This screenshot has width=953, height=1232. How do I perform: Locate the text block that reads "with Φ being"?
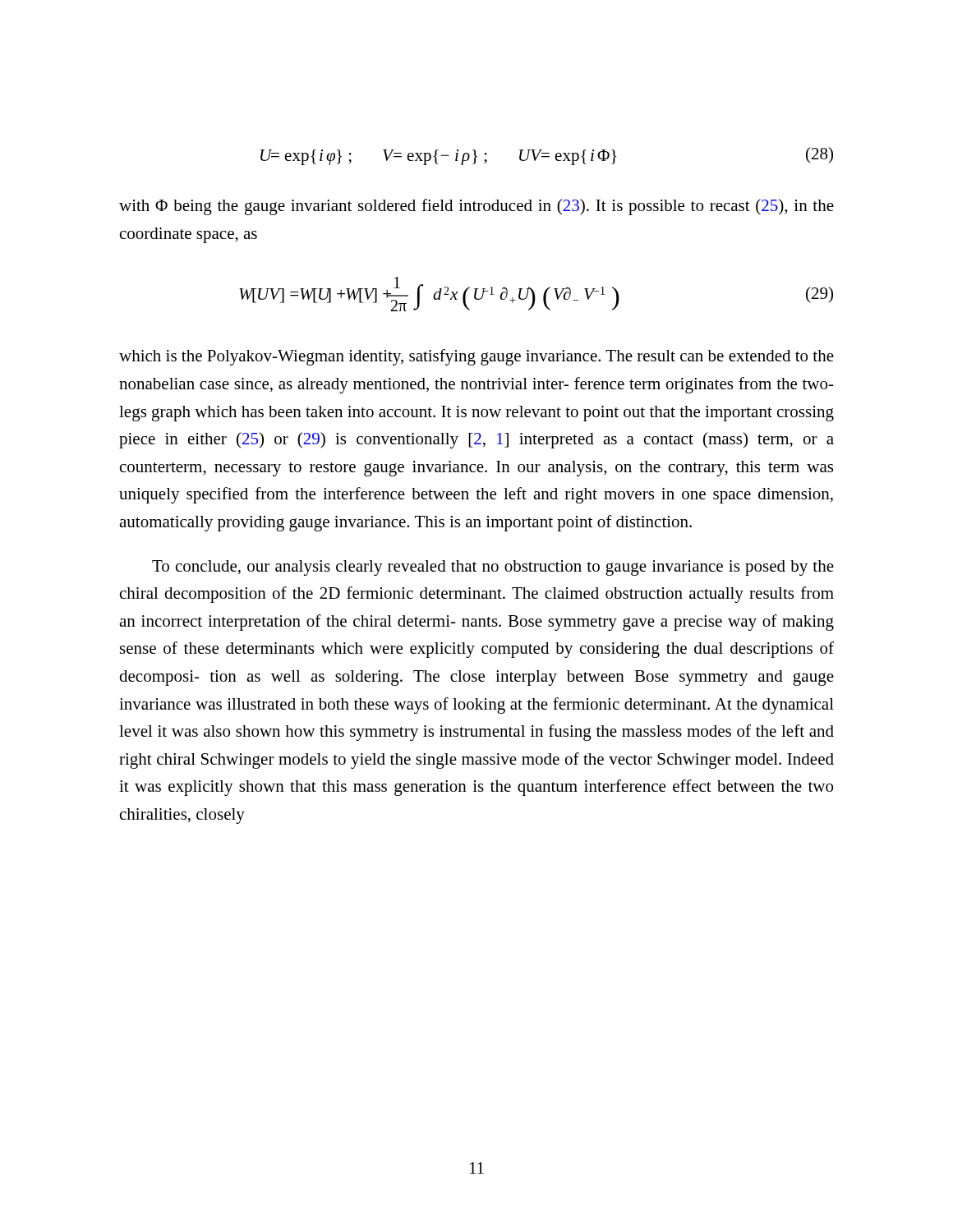(x=476, y=219)
